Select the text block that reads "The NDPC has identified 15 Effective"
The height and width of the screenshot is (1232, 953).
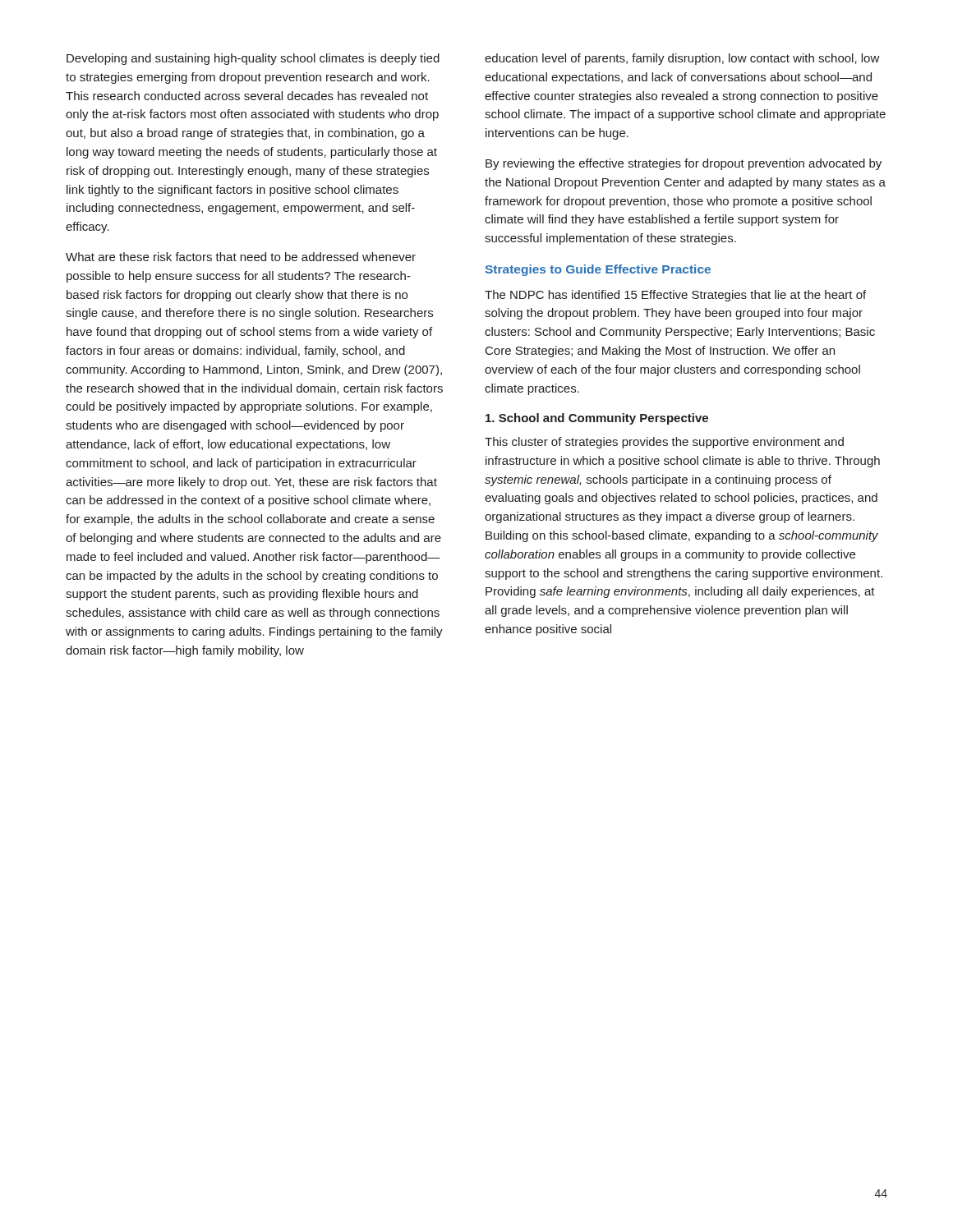click(x=686, y=342)
